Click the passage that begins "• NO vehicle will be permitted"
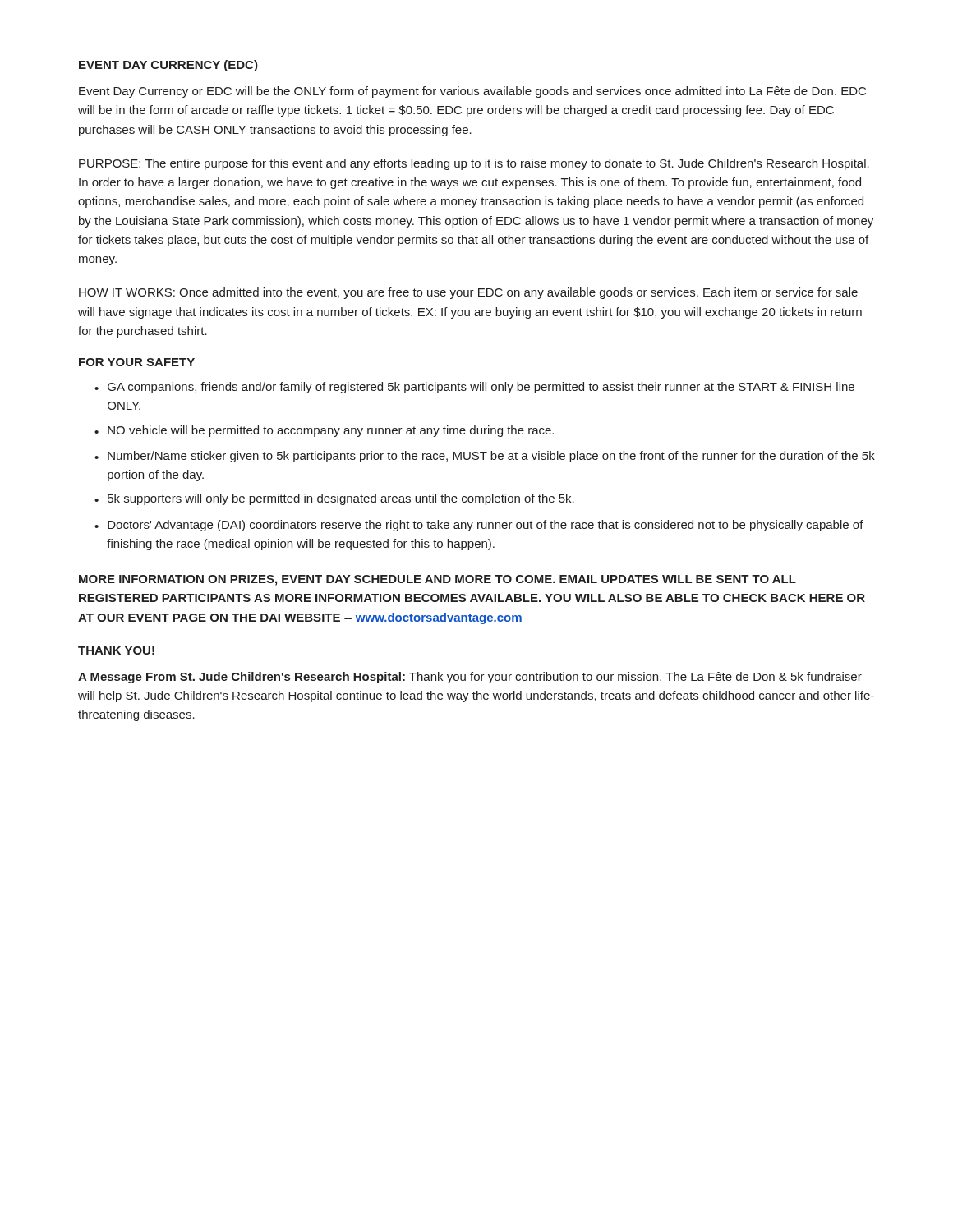This screenshot has width=953, height=1232. pyautogui.click(x=325, y=430)
